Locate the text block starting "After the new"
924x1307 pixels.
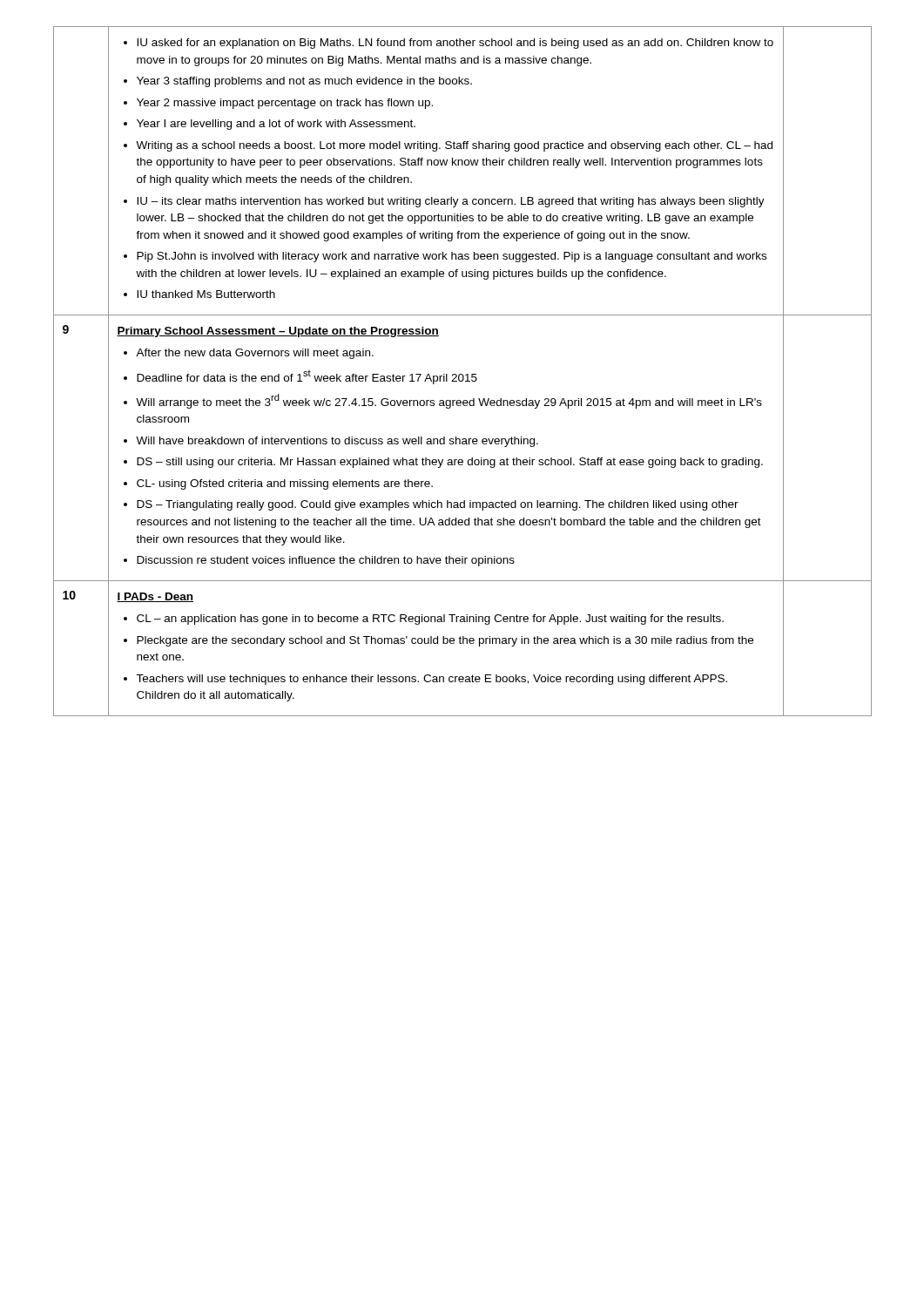[445, 457]
